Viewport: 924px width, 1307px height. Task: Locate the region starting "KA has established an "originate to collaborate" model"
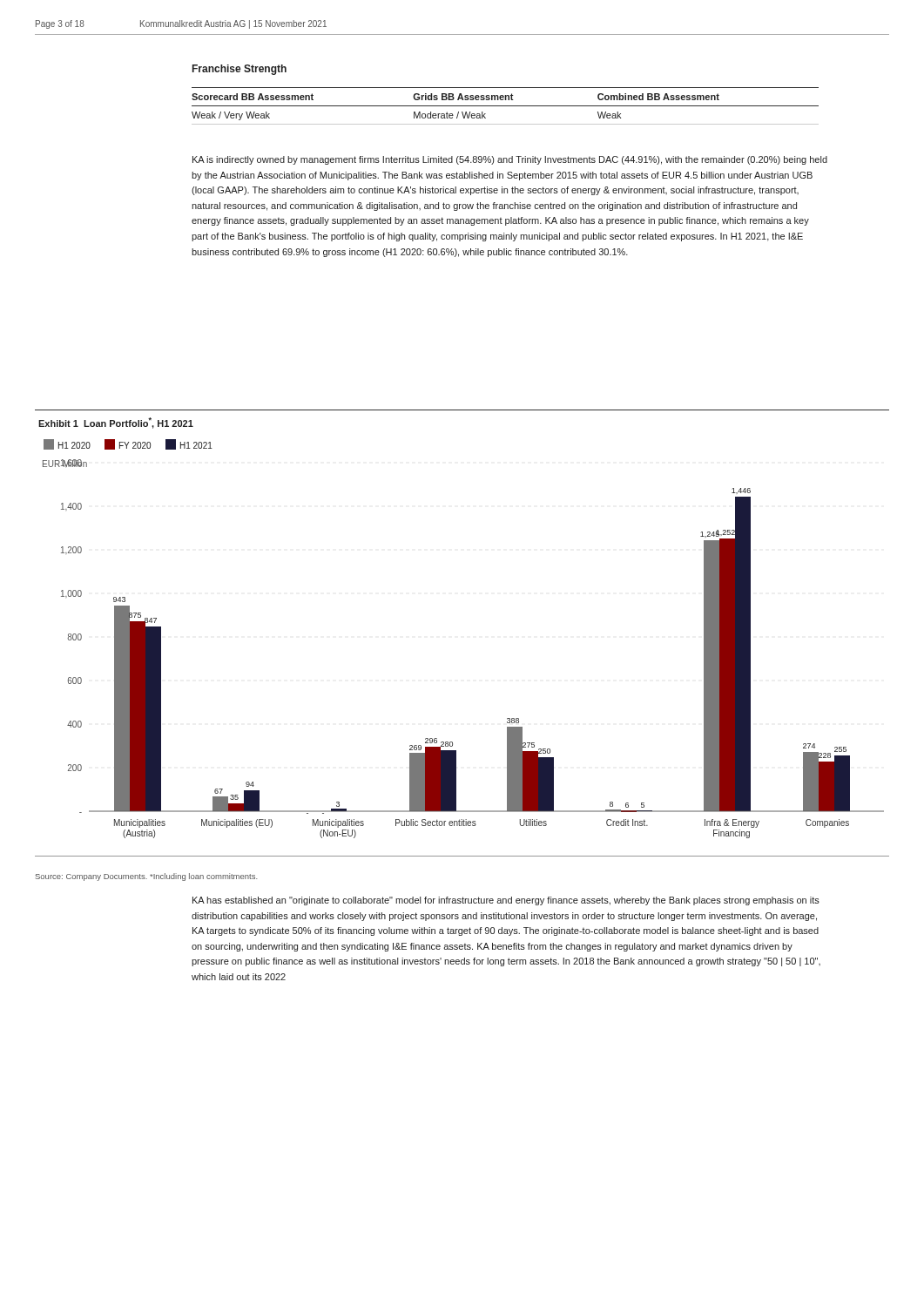point(506,938)
